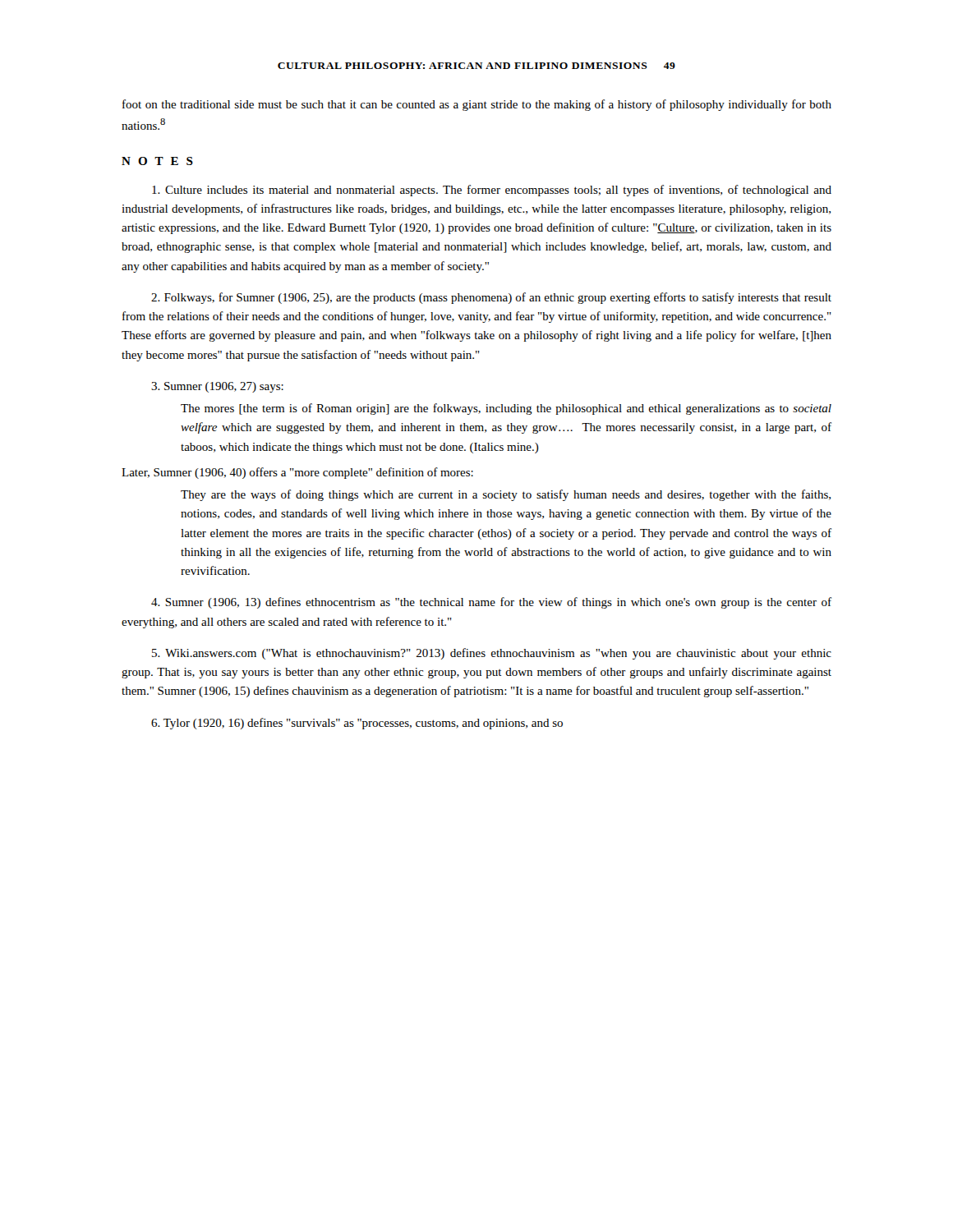Screen dimensions: 1232x953
Task: Click on the text block that reads "foot on the traditional side must"
Action: click(476, 115)
